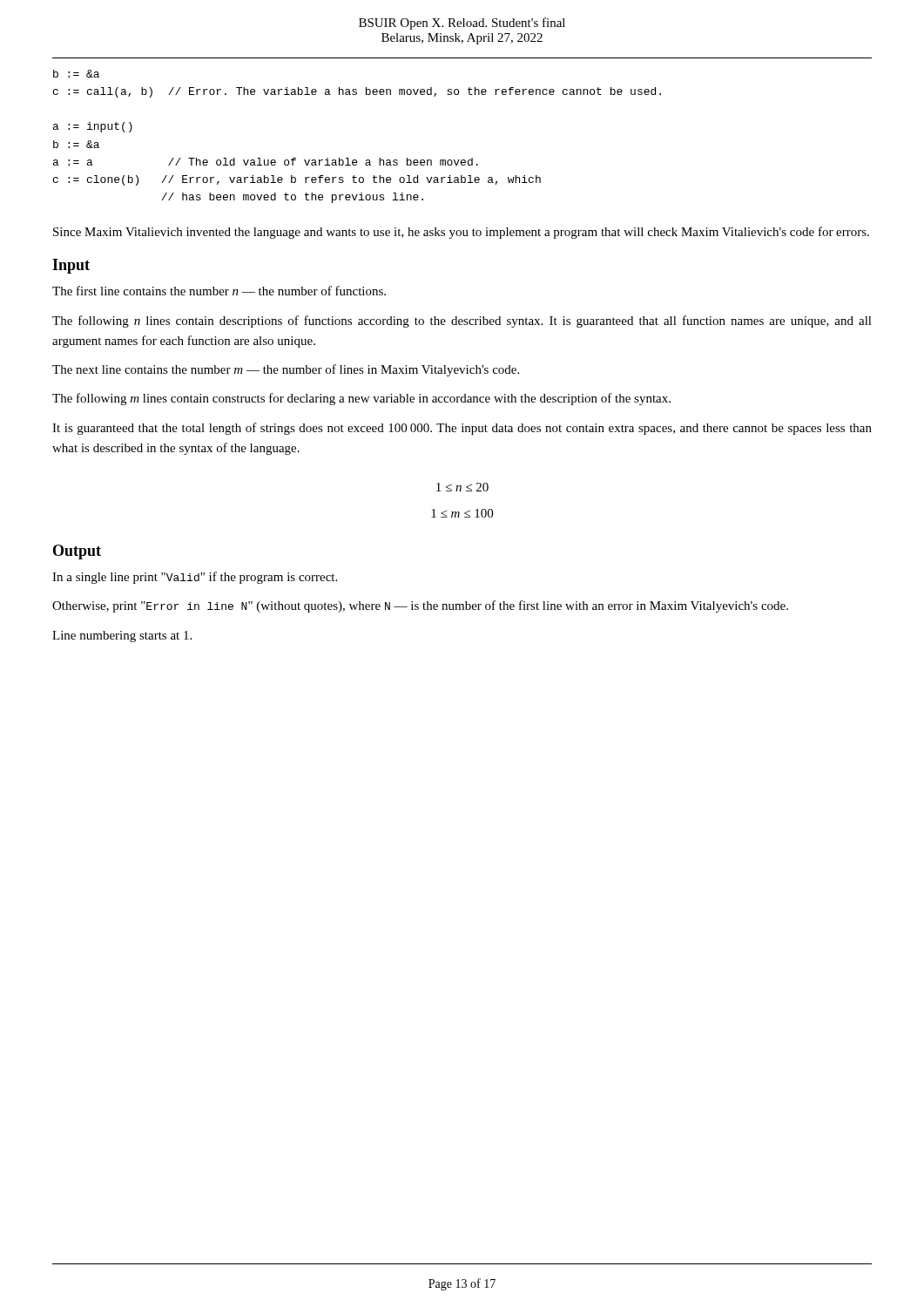Find the block on this page that starts "b := &a c := call(a, b) //"
The height and width of the screenshot is (1307, 924).
point(76,74)
